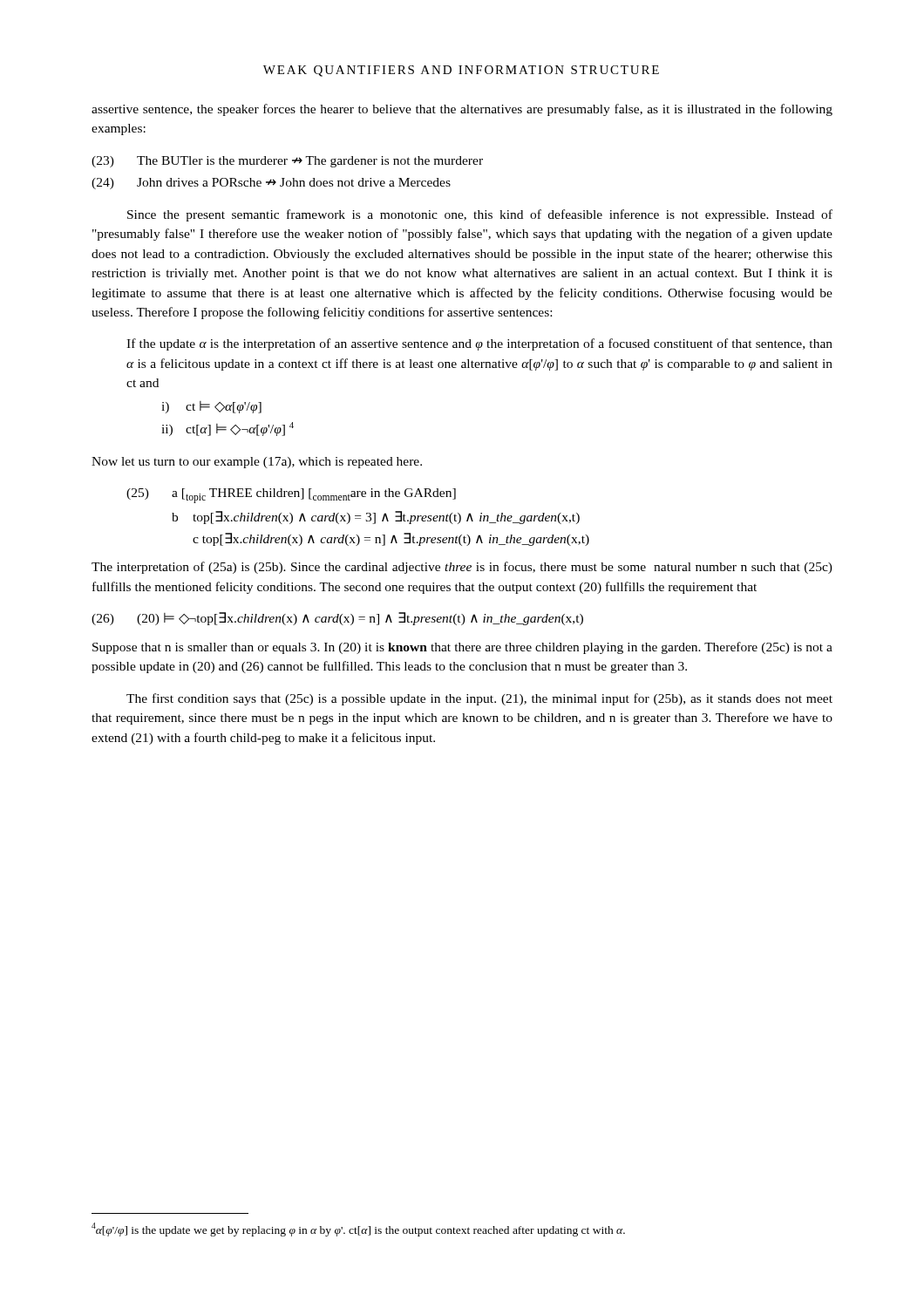This screenshot has width=924, height=1308.
Task: Find the text block with the text "Now let us turn"
Action: pos(257,461)
